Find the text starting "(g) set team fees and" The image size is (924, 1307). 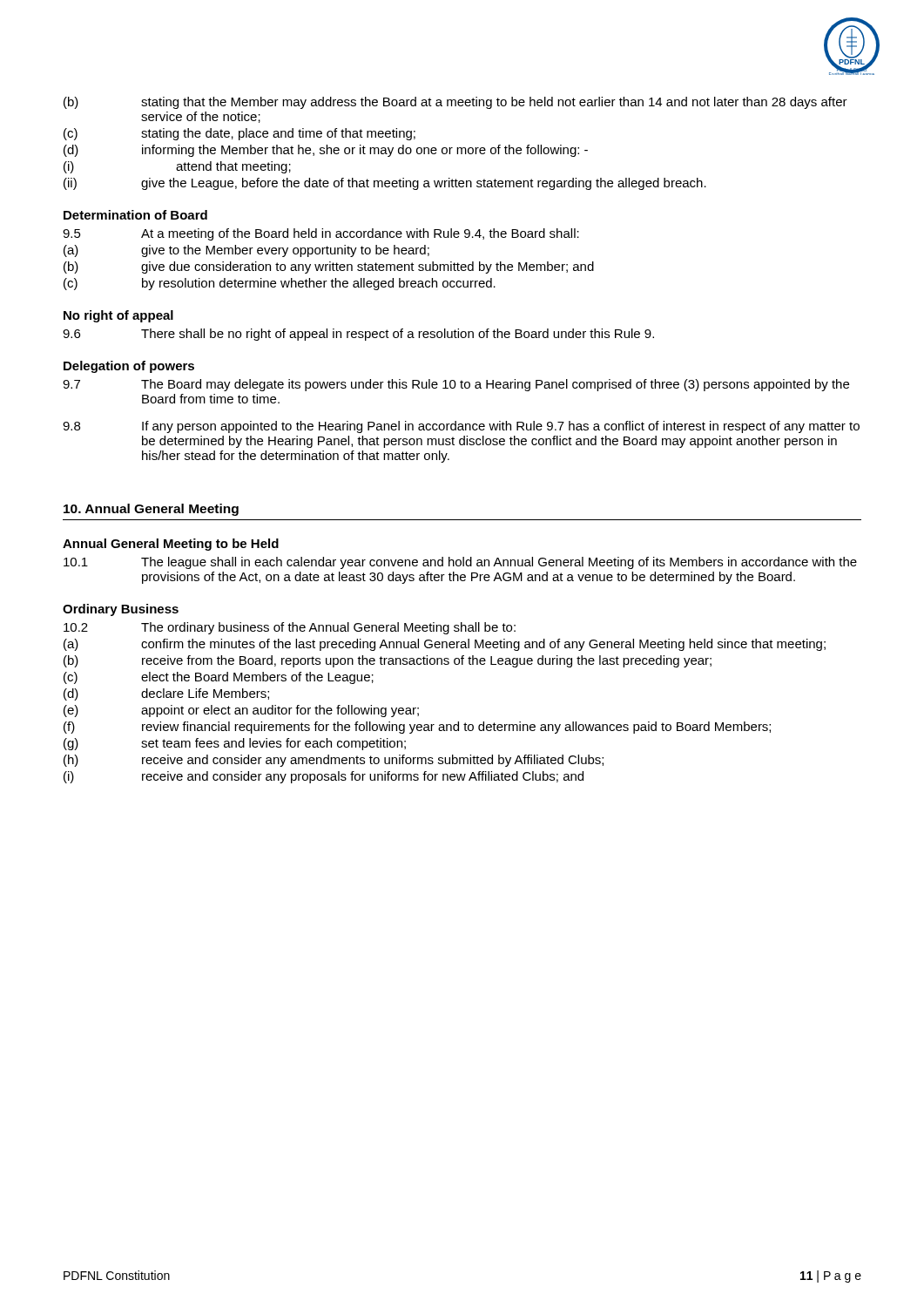tap(235, 744)
